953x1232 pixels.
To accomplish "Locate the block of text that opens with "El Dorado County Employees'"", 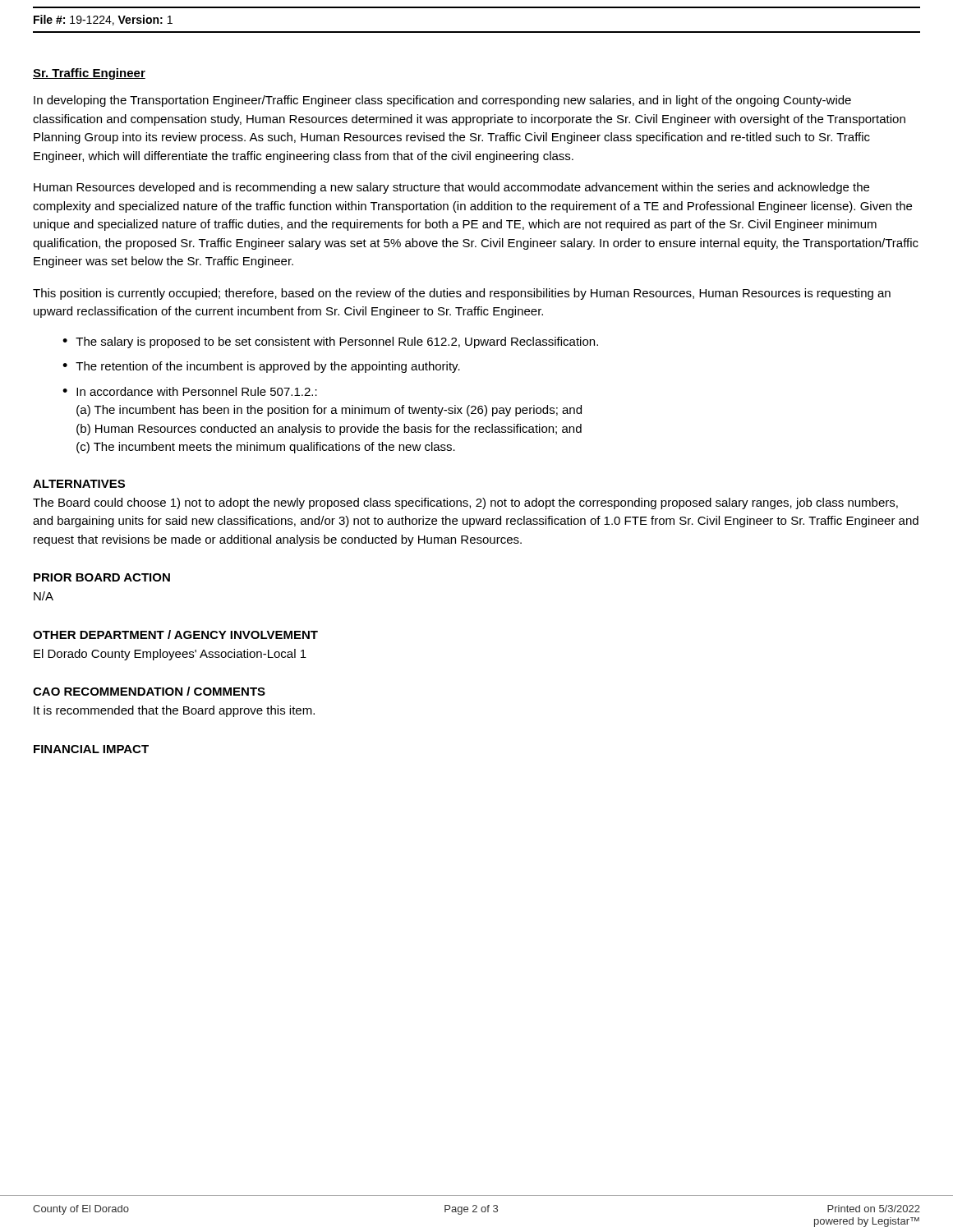I will pyautogui.click(x=170, y=653).
